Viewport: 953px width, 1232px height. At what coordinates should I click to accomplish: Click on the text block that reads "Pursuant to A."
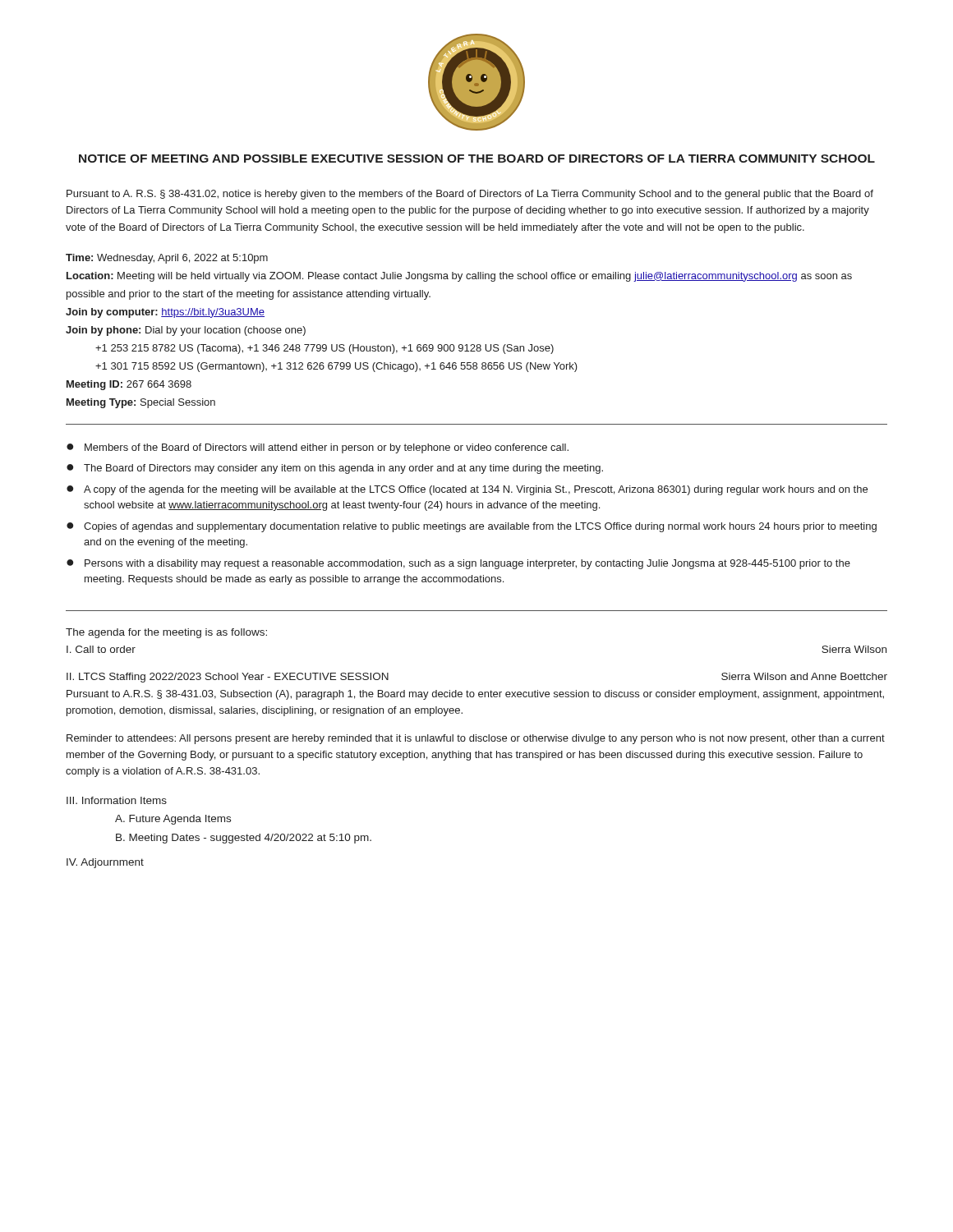[469, 210]
